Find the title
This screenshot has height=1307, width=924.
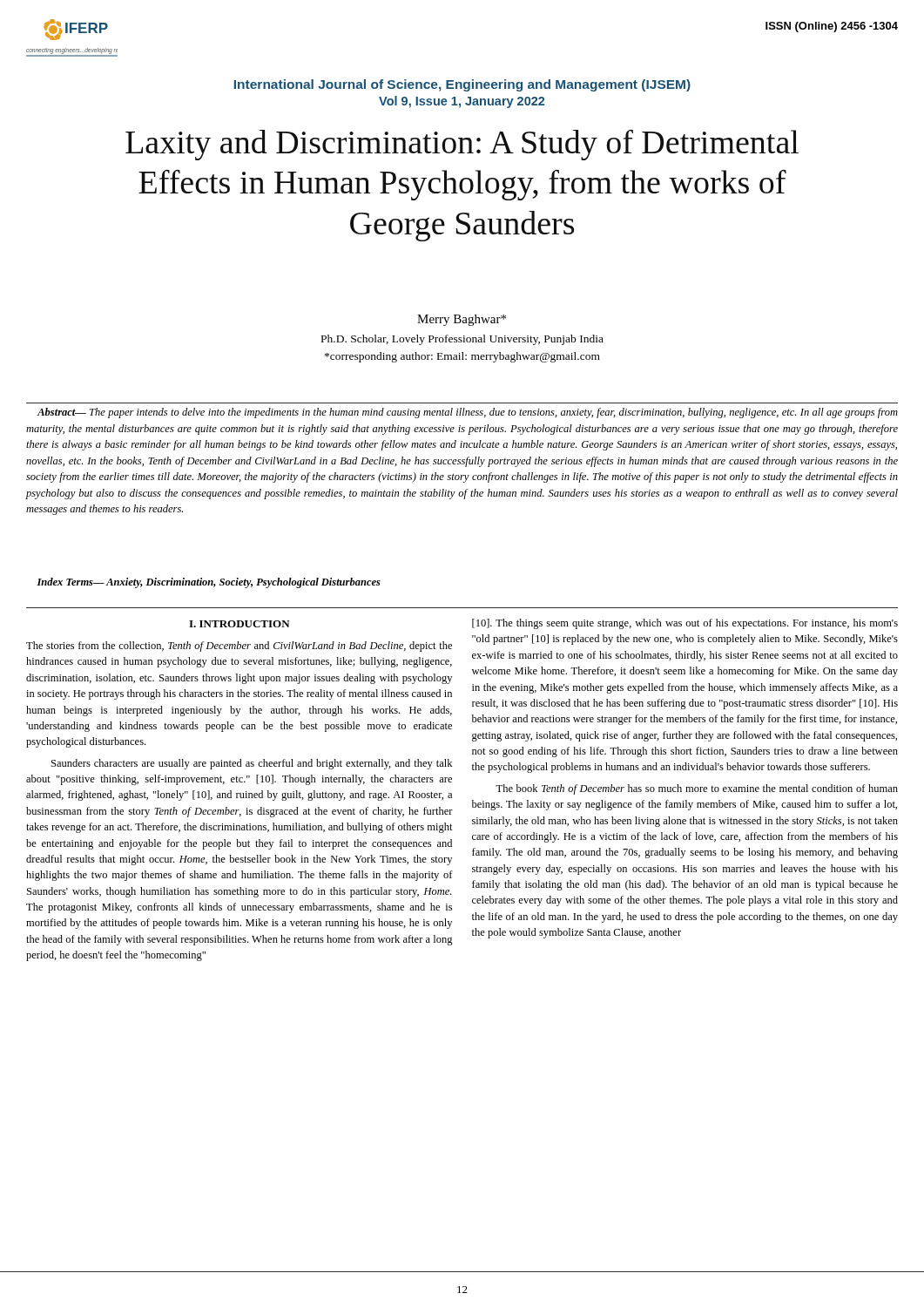[x=462, y=182]
